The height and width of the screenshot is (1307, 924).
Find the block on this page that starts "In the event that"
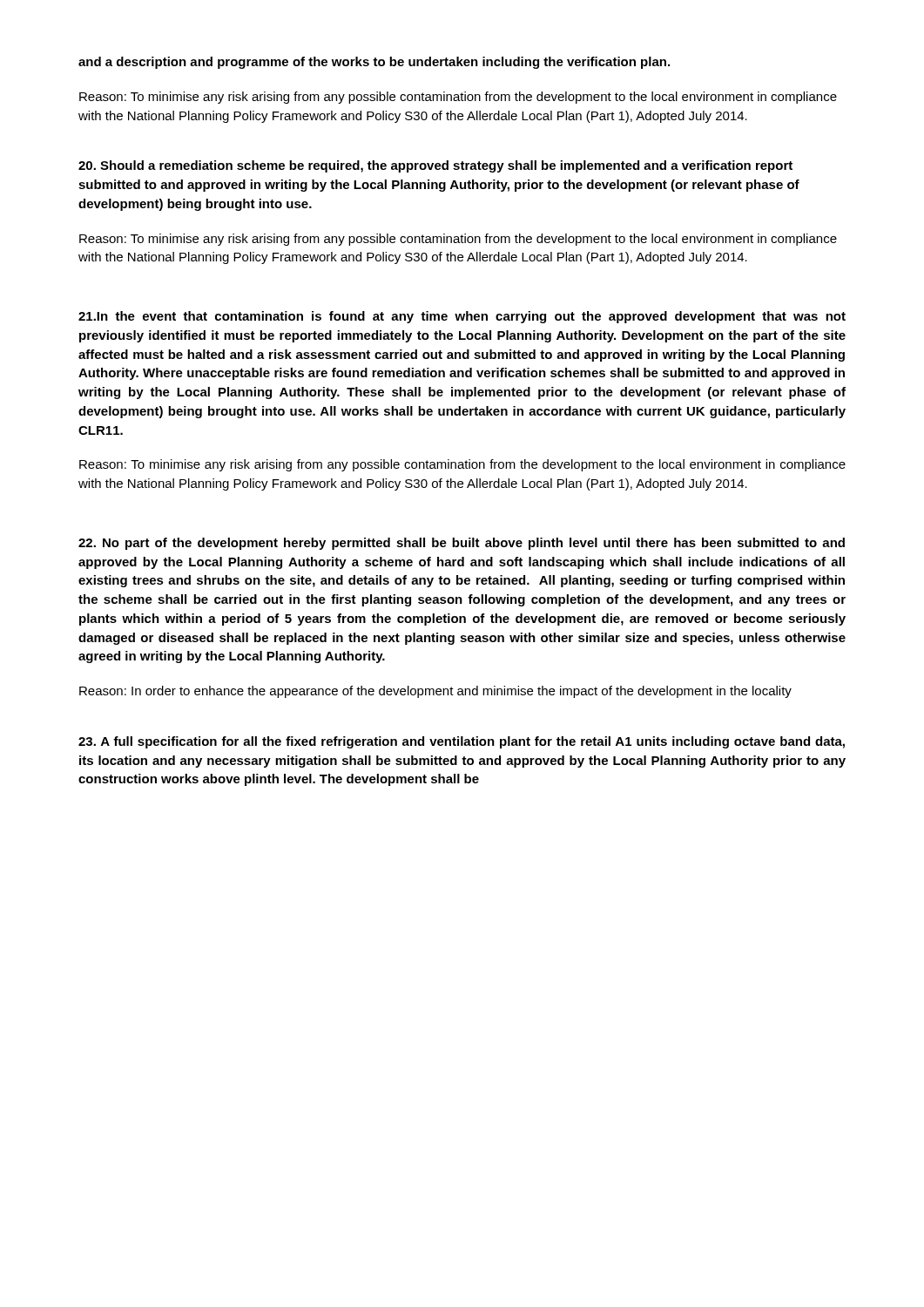tap(462, 373)
